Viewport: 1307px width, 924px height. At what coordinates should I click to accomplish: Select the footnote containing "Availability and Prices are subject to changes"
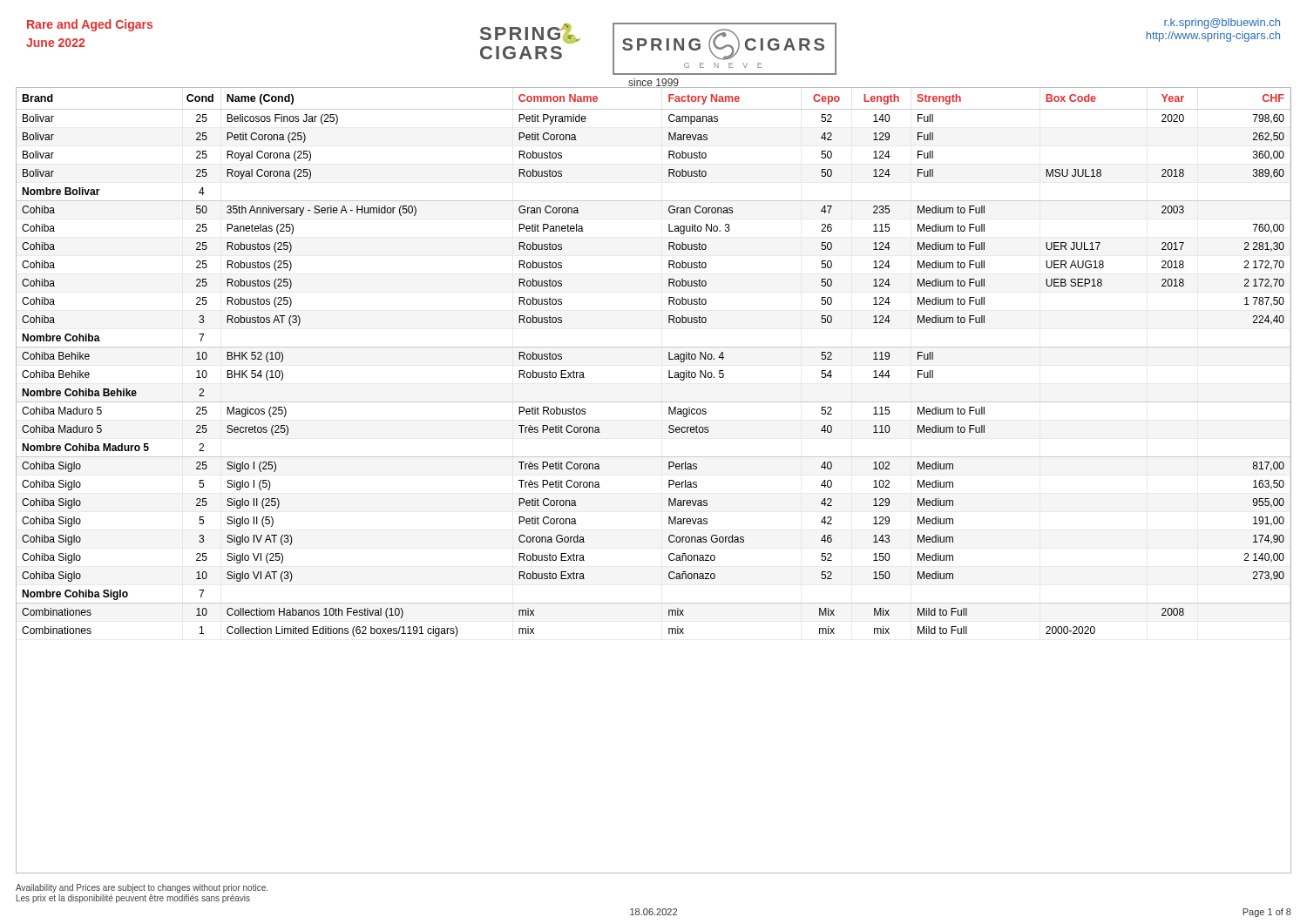coord(142,888)
